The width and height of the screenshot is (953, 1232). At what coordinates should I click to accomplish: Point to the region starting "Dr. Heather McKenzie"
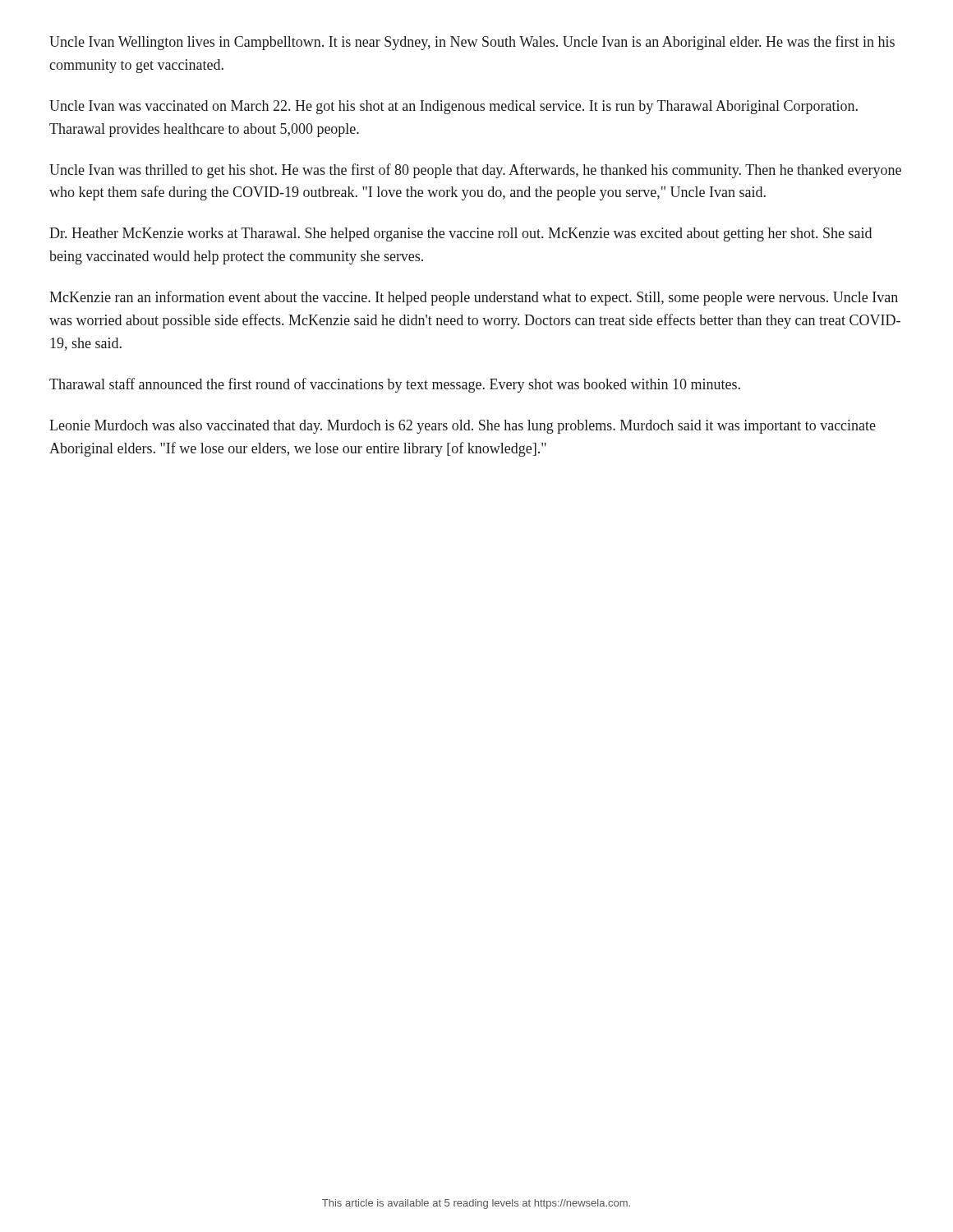[x=461, y=245]
